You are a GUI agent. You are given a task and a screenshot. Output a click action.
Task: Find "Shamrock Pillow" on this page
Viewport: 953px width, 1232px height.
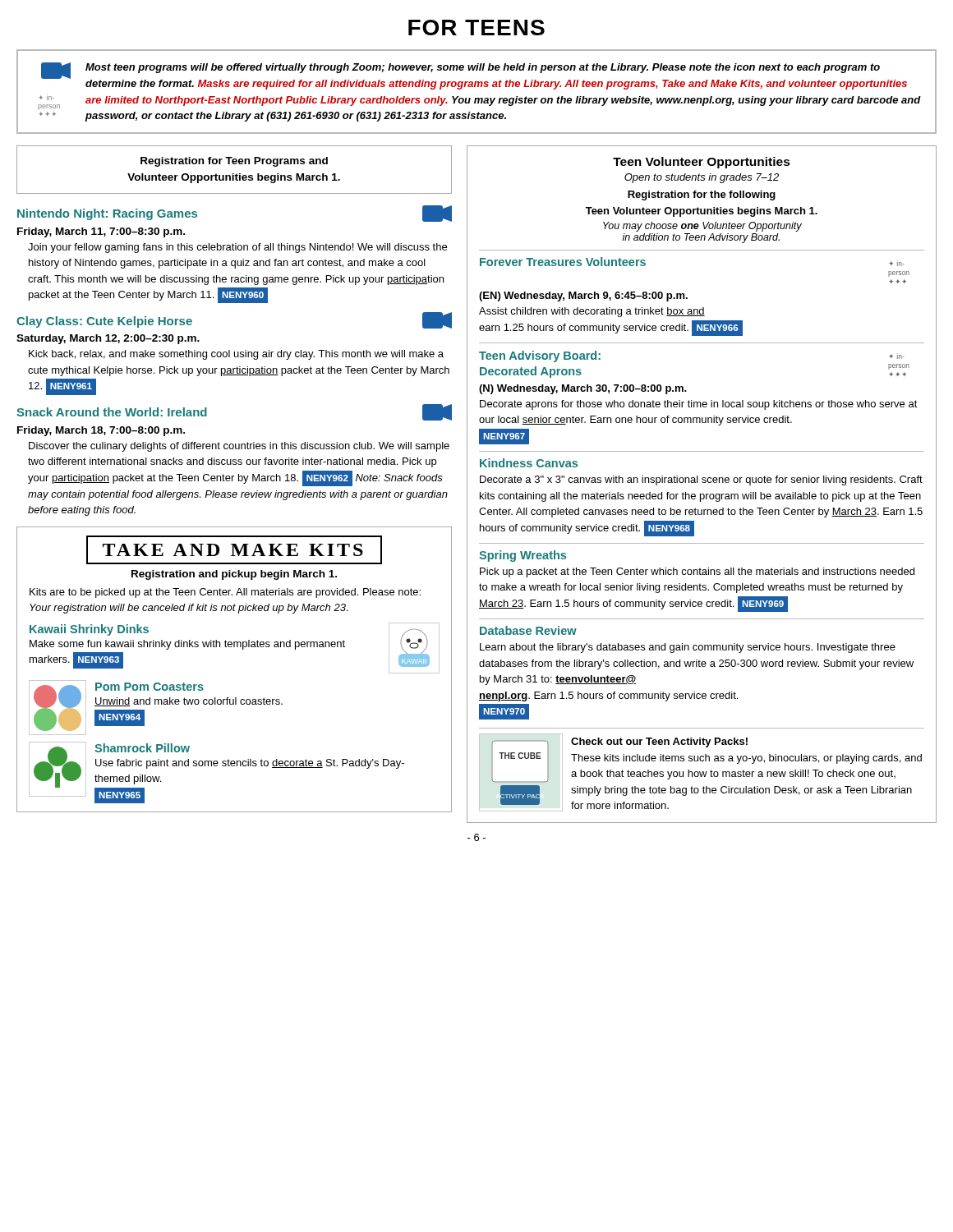coord(142,748)
